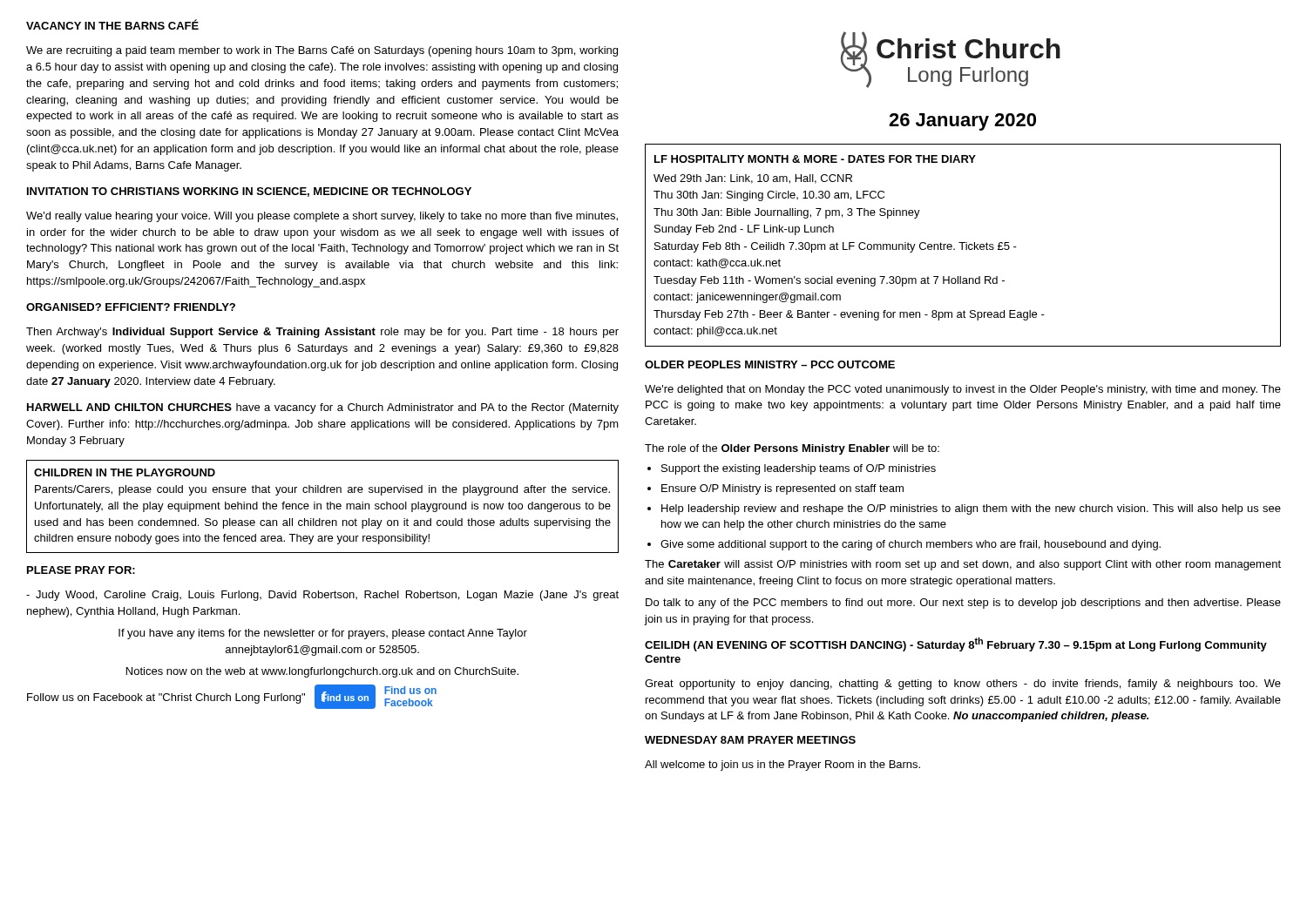The width and height of the screenshot is (1307, 924).
Task: Find the region starting "WEDNESDAY 8AM PRAYER"
Action: [x=750, y=740]
